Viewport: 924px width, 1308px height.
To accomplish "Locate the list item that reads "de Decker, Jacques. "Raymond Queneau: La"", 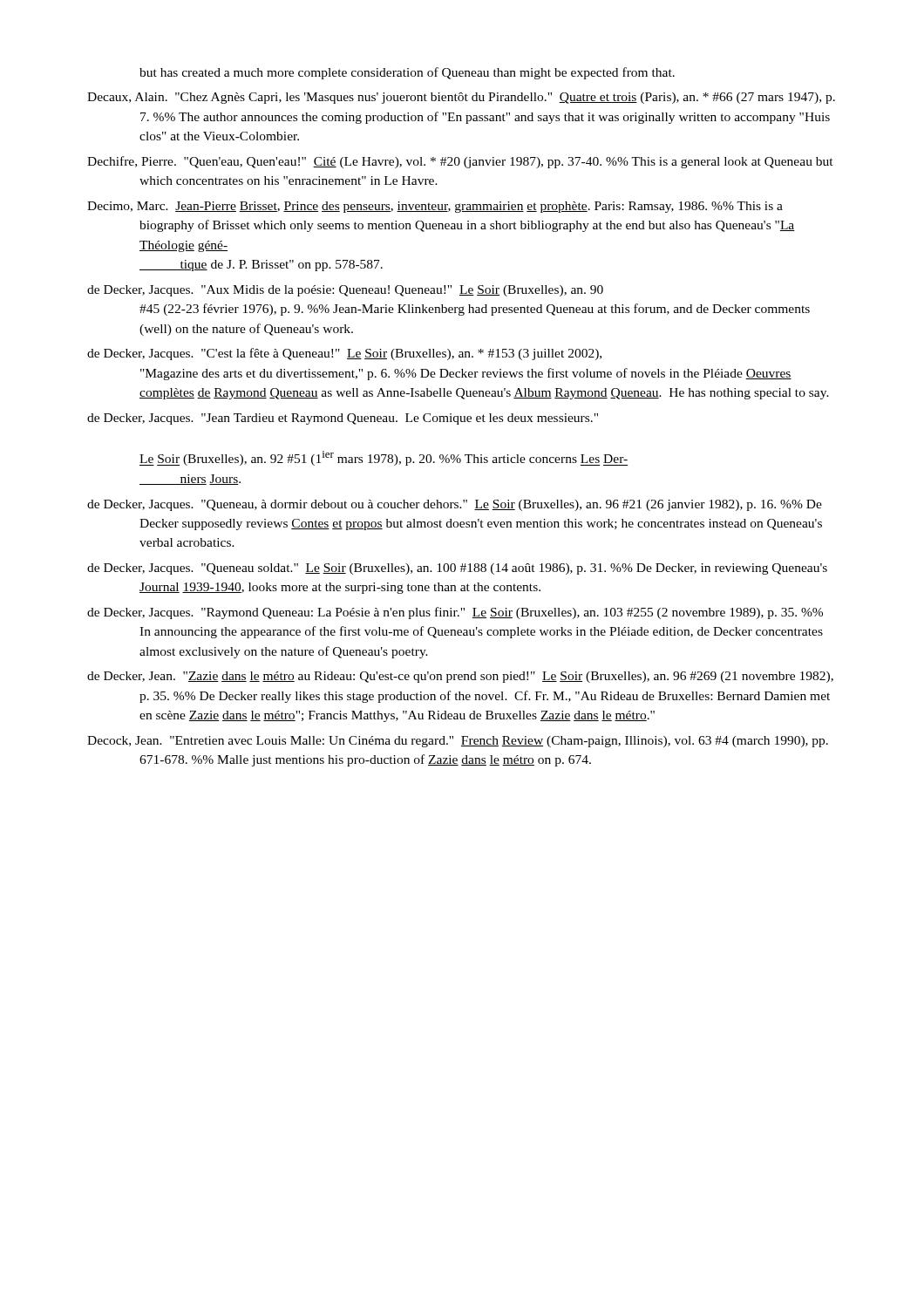I will 462,632.
